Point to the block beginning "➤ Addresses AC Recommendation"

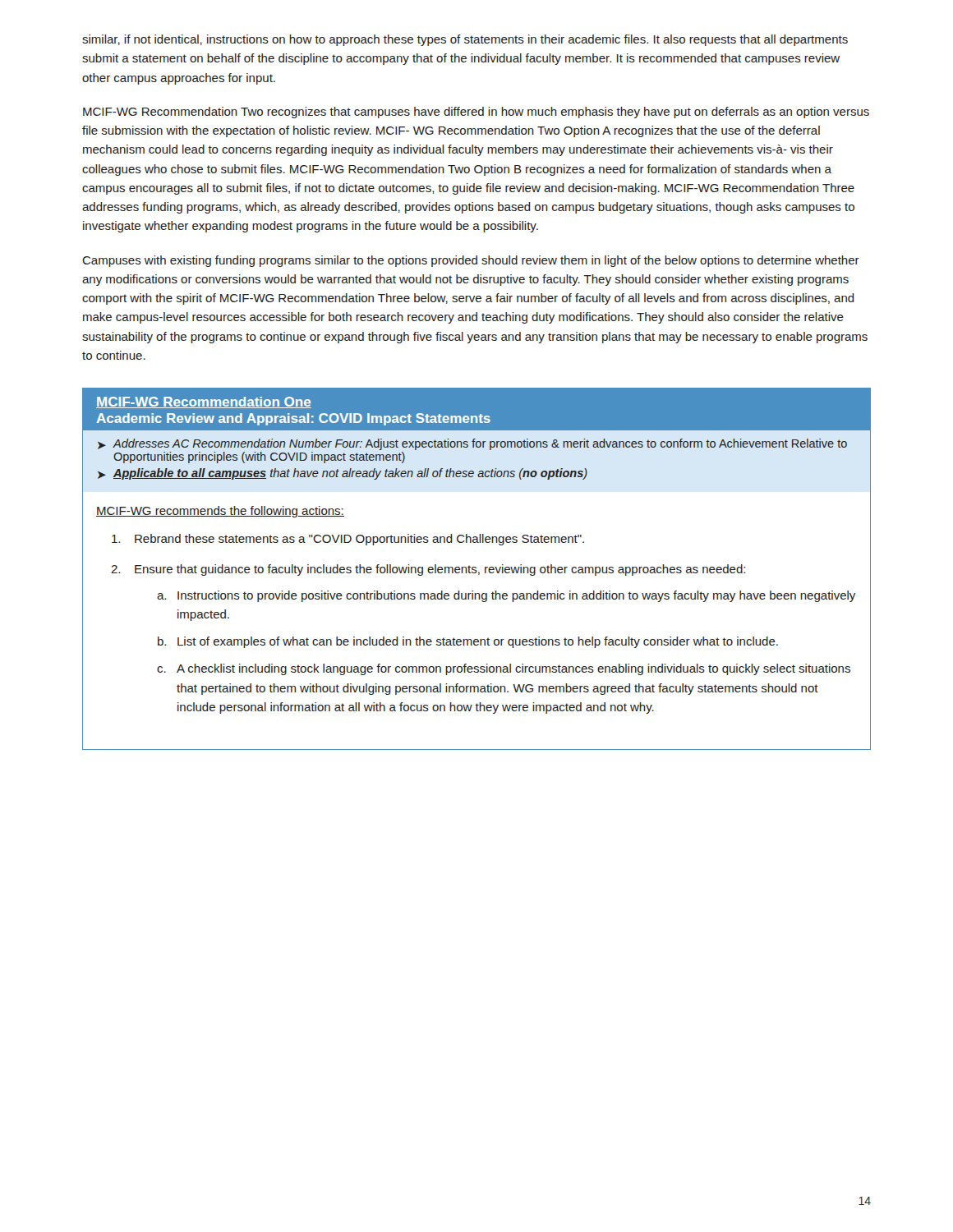click(x=476, y=450)
